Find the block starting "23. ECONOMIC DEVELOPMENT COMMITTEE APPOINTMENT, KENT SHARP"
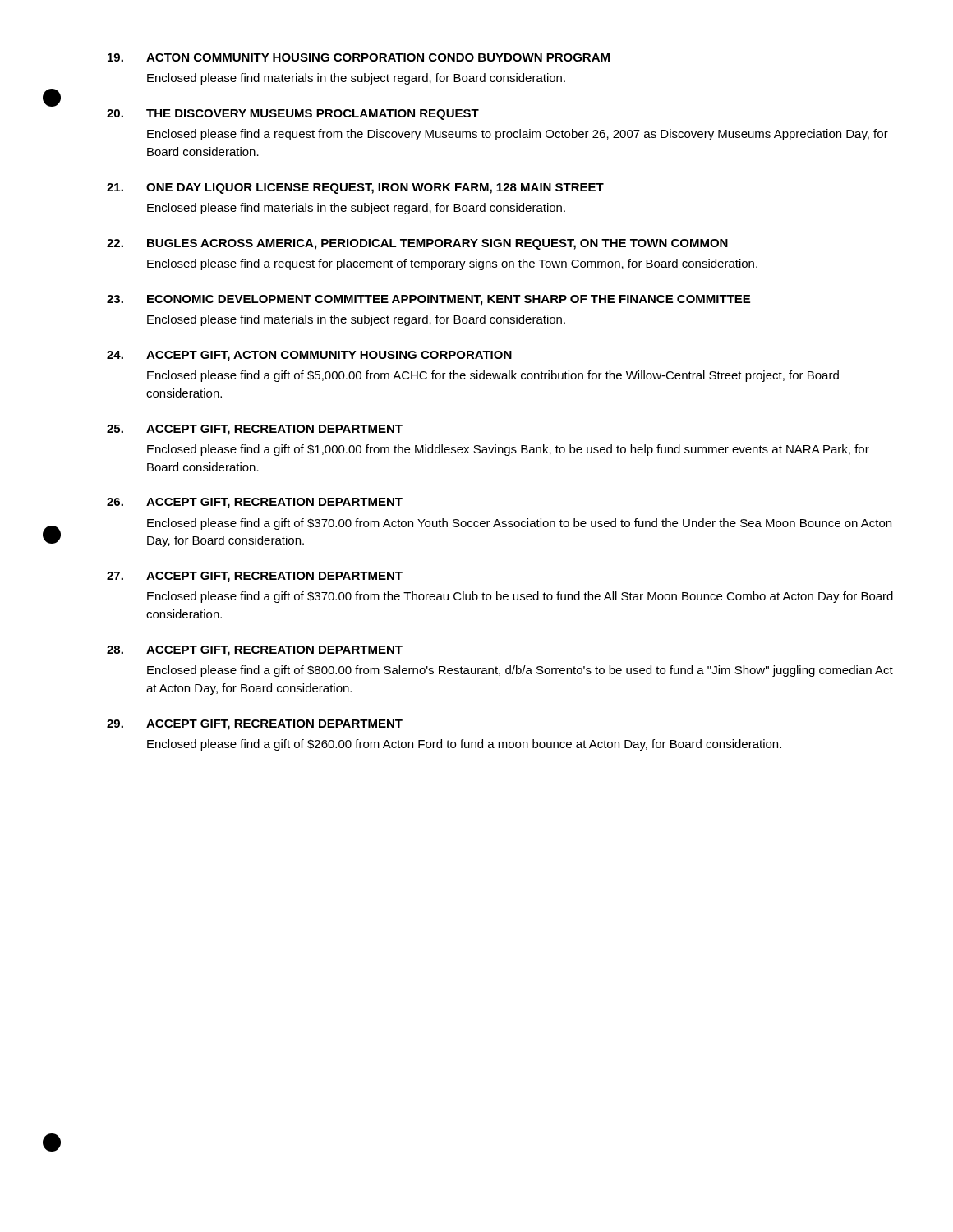The height and width of the screenshot is (1232, 953). point(505,309)
